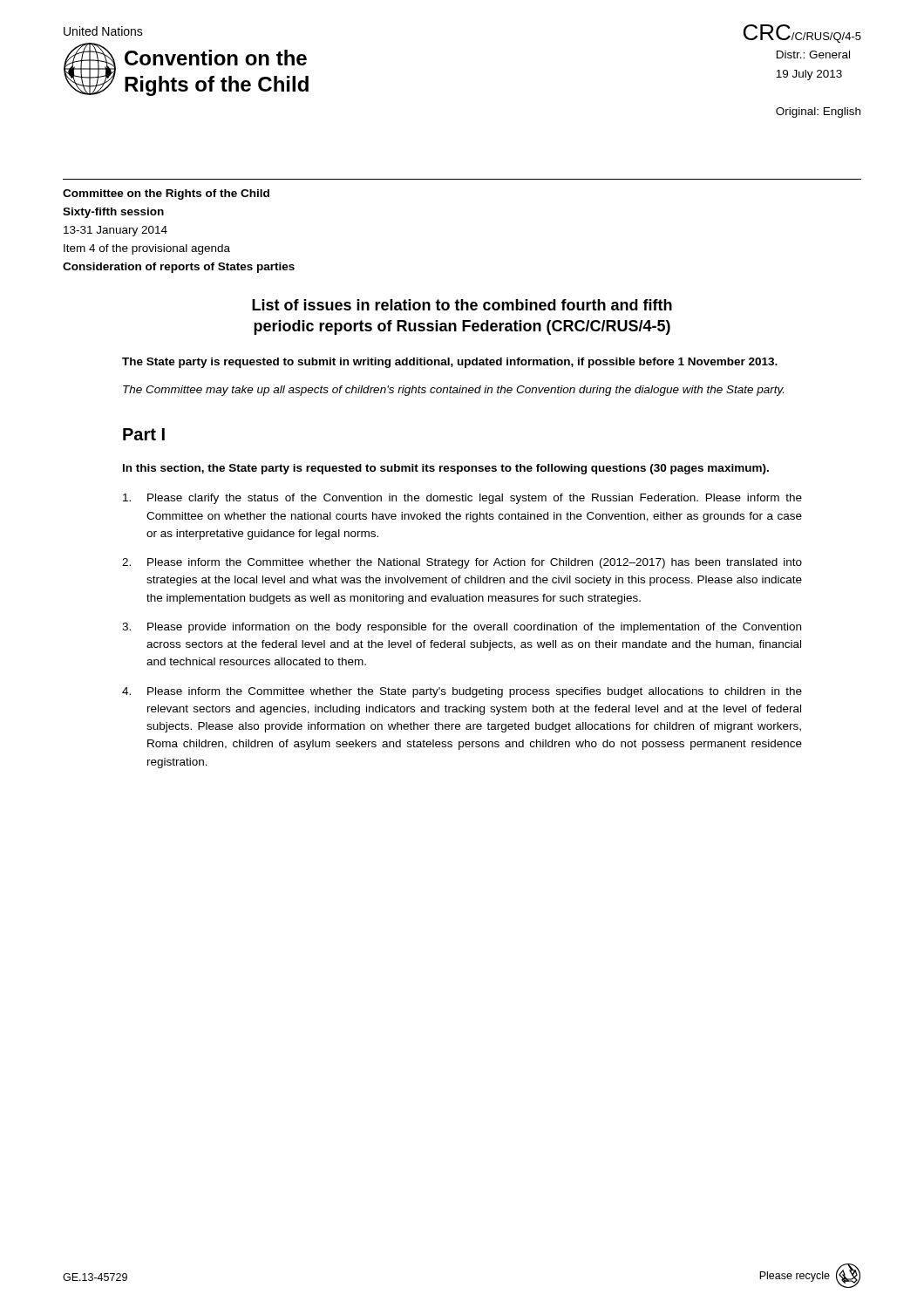Click on the block starting "In this section, the State"

point(446,468)
